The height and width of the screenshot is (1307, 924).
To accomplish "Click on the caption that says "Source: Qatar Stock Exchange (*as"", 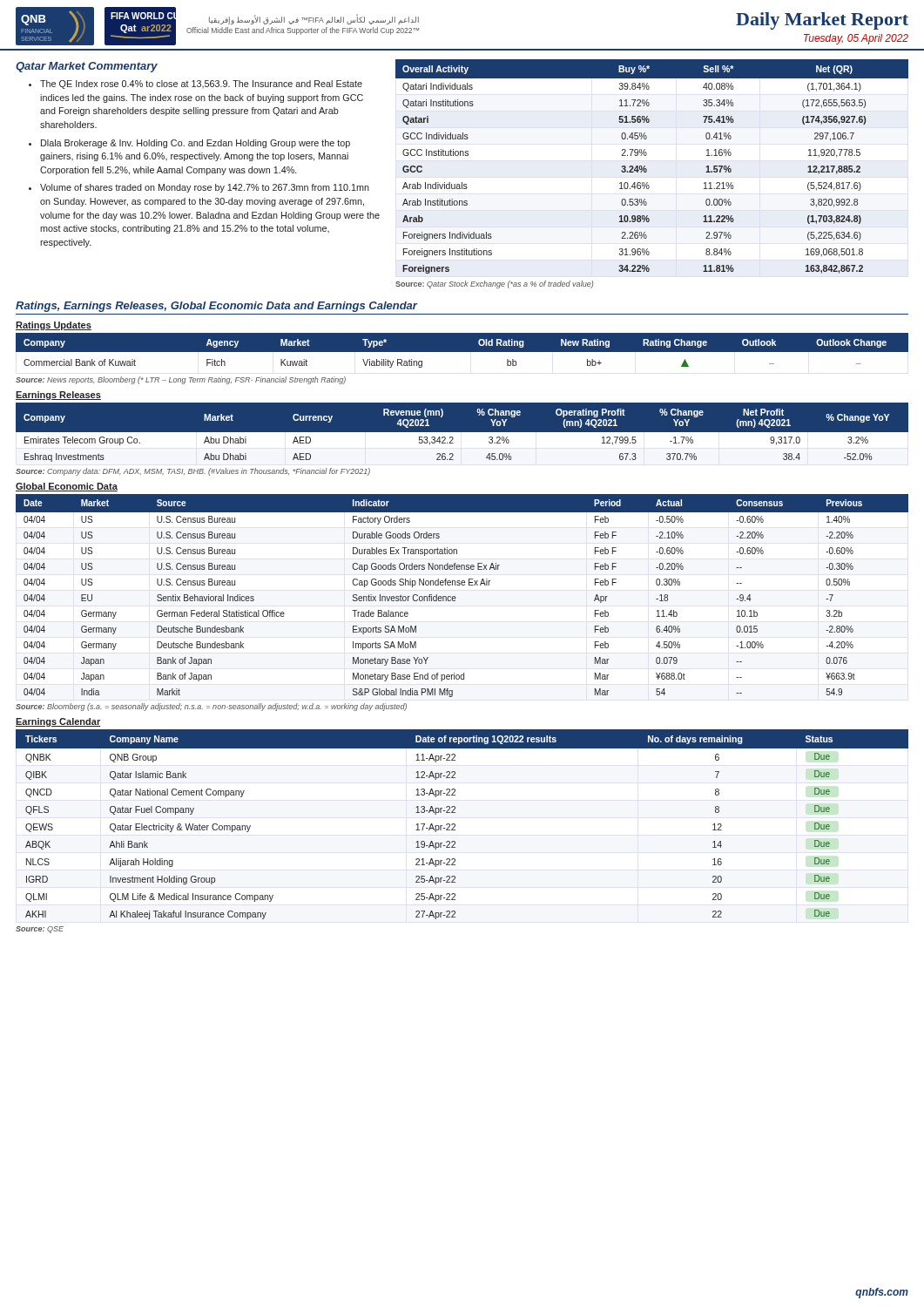I will (x=495, y=284).
